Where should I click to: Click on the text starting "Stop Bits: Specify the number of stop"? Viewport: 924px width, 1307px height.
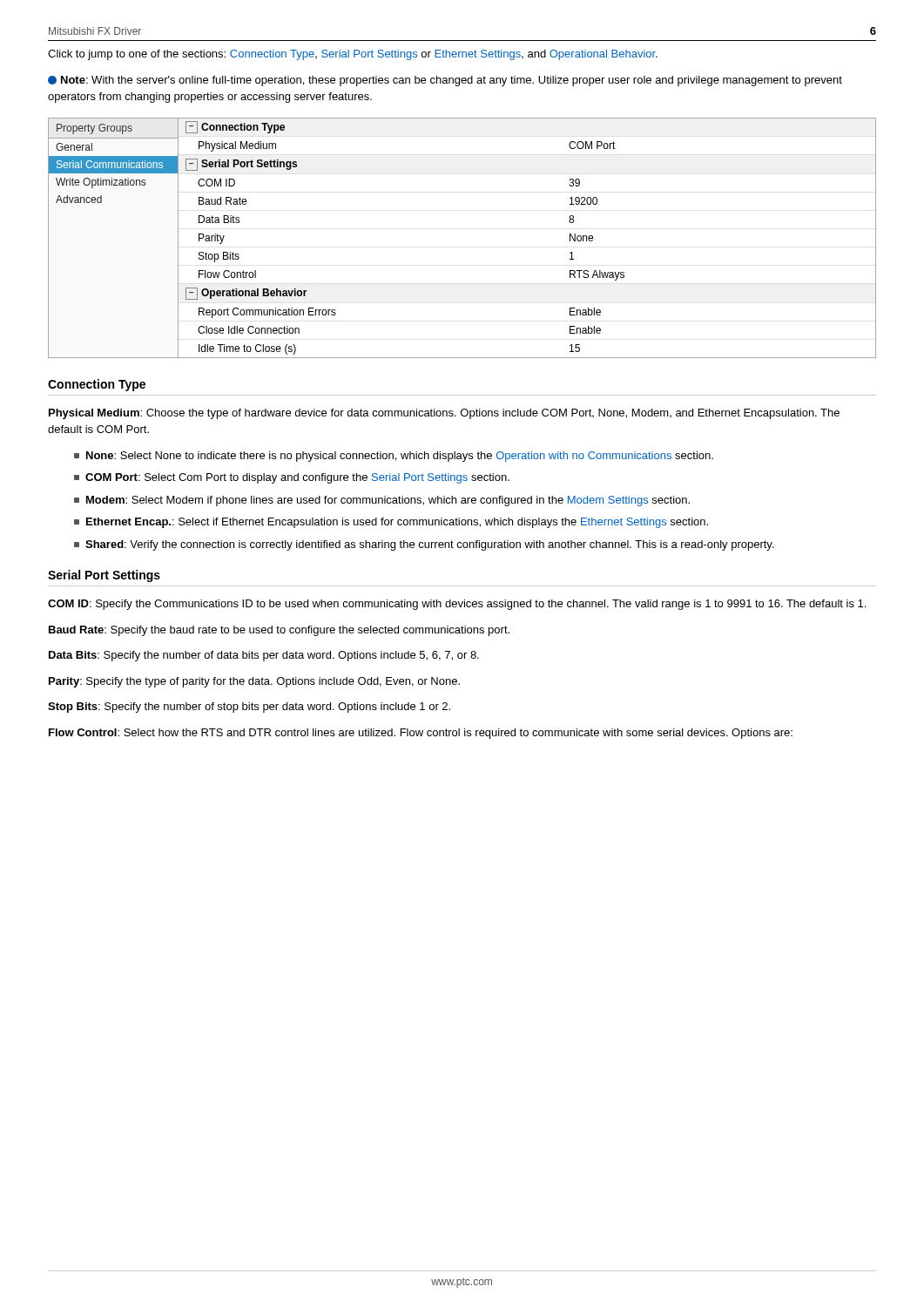point(250,707)
